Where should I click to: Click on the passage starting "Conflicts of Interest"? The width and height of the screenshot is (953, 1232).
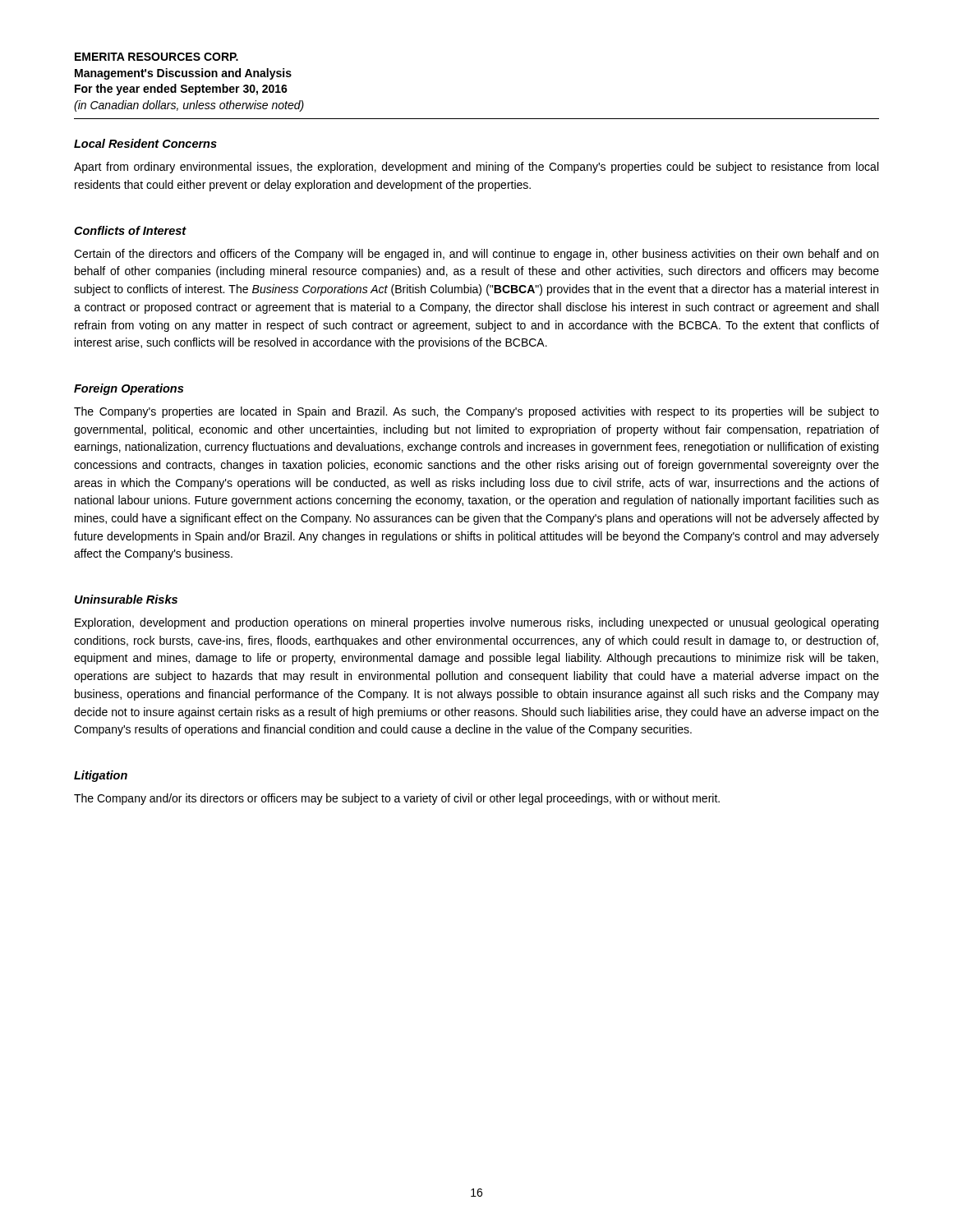coord(130,231)
